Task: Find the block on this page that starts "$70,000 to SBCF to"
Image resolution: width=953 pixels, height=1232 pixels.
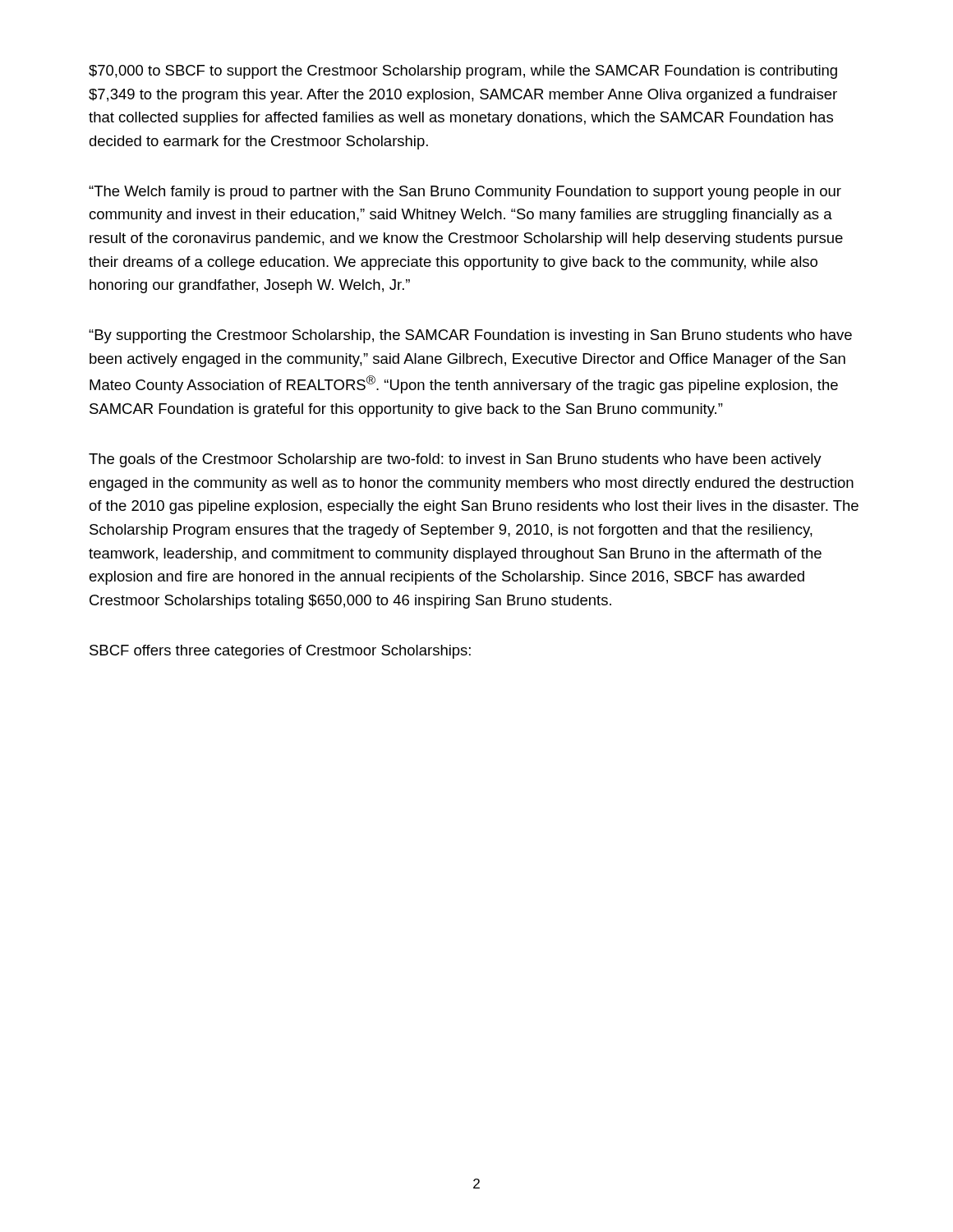Action: [x=463, y=106]
